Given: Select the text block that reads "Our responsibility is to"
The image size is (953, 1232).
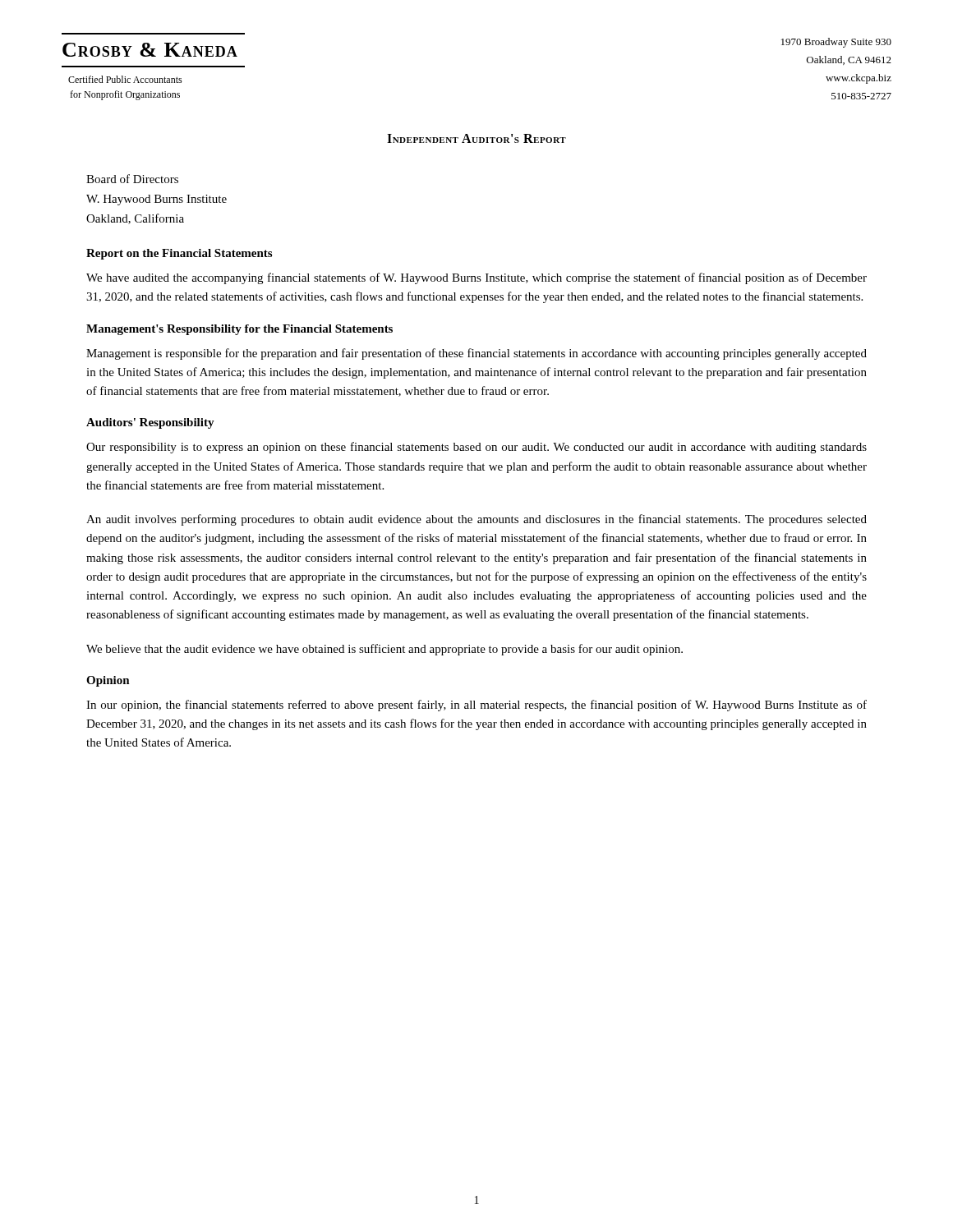Looking at the screenshot, I should click(x=476, y=466).
